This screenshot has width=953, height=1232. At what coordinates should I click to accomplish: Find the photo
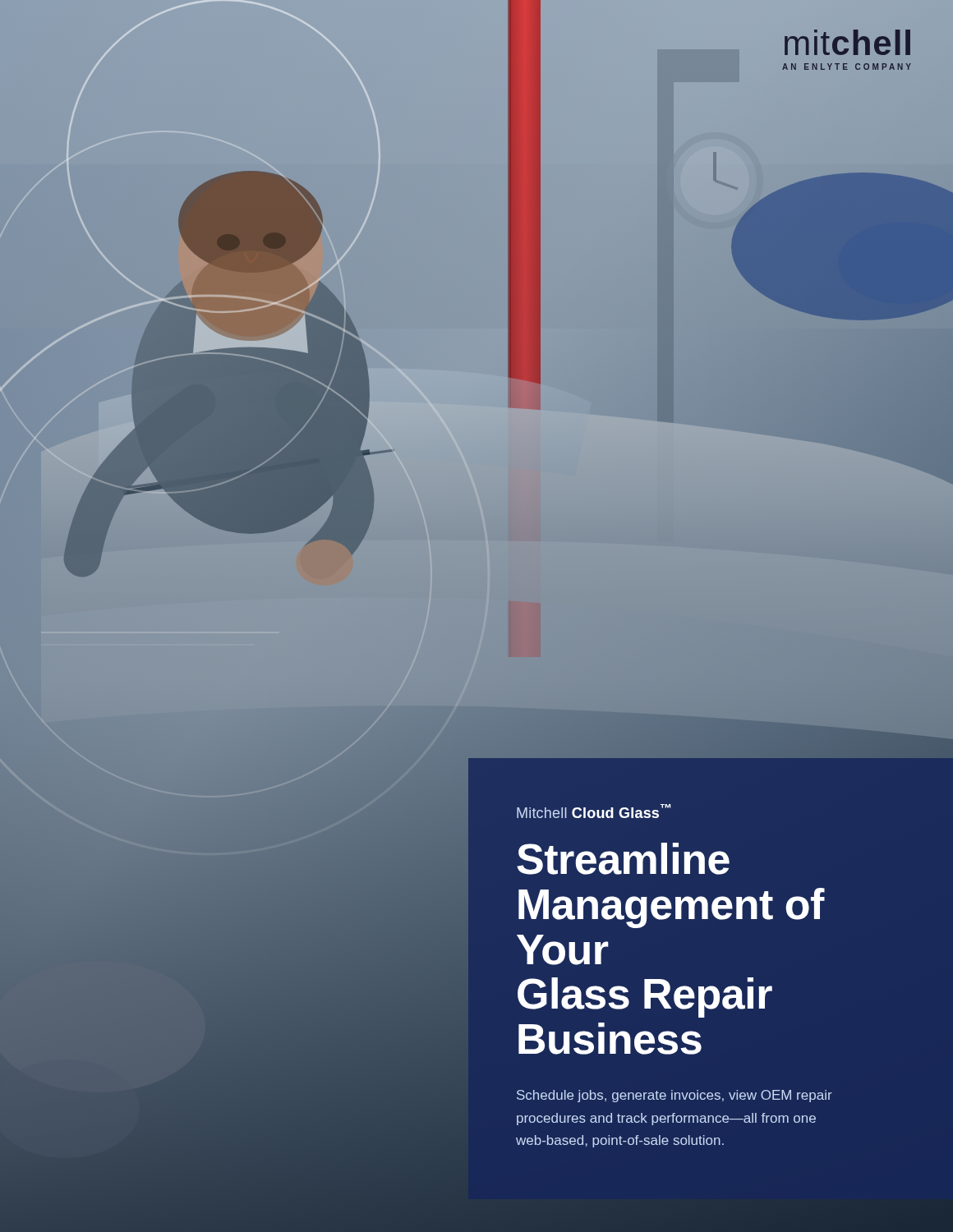(x=476, y=616)
